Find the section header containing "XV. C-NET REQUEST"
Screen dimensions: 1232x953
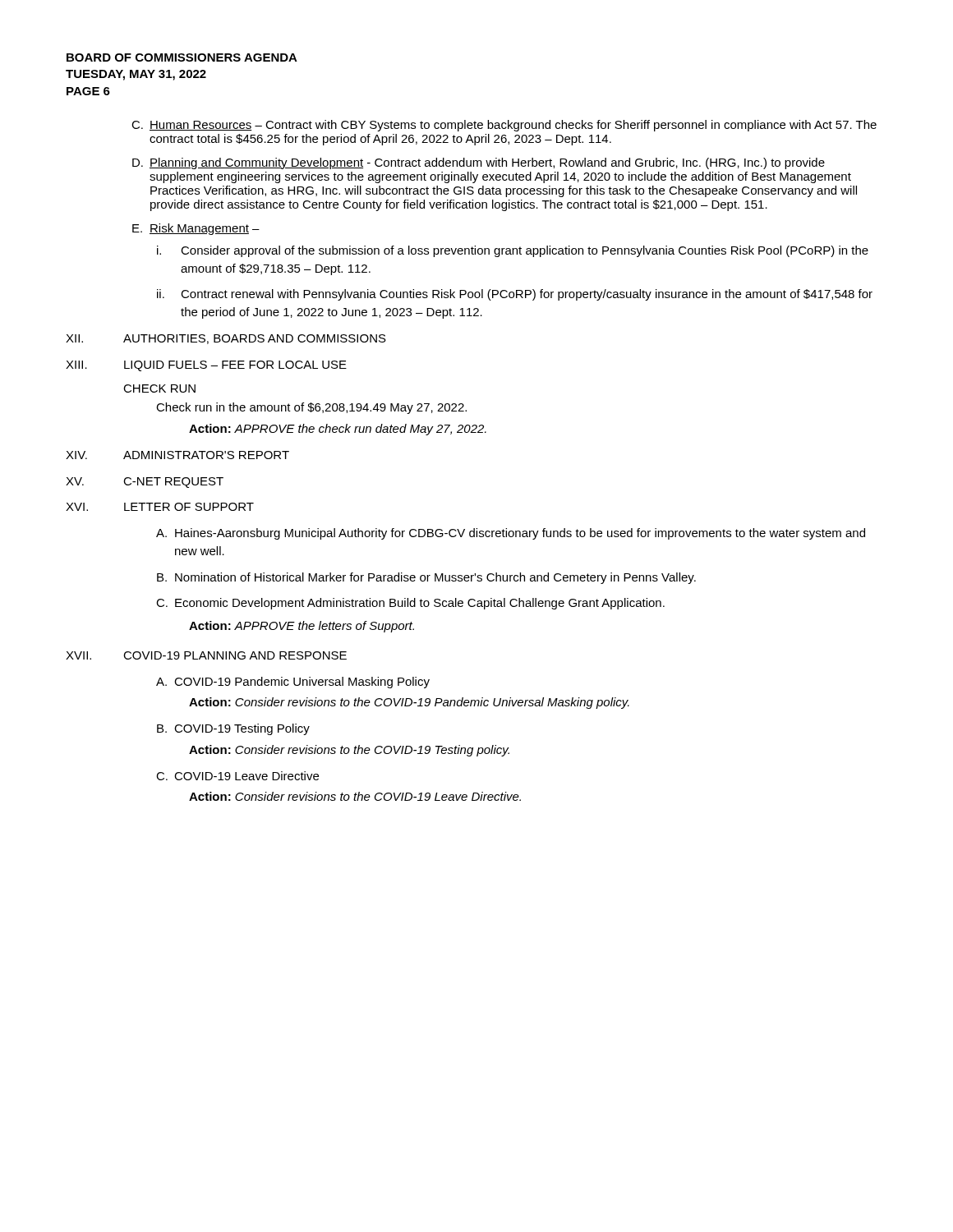(145, 481)
